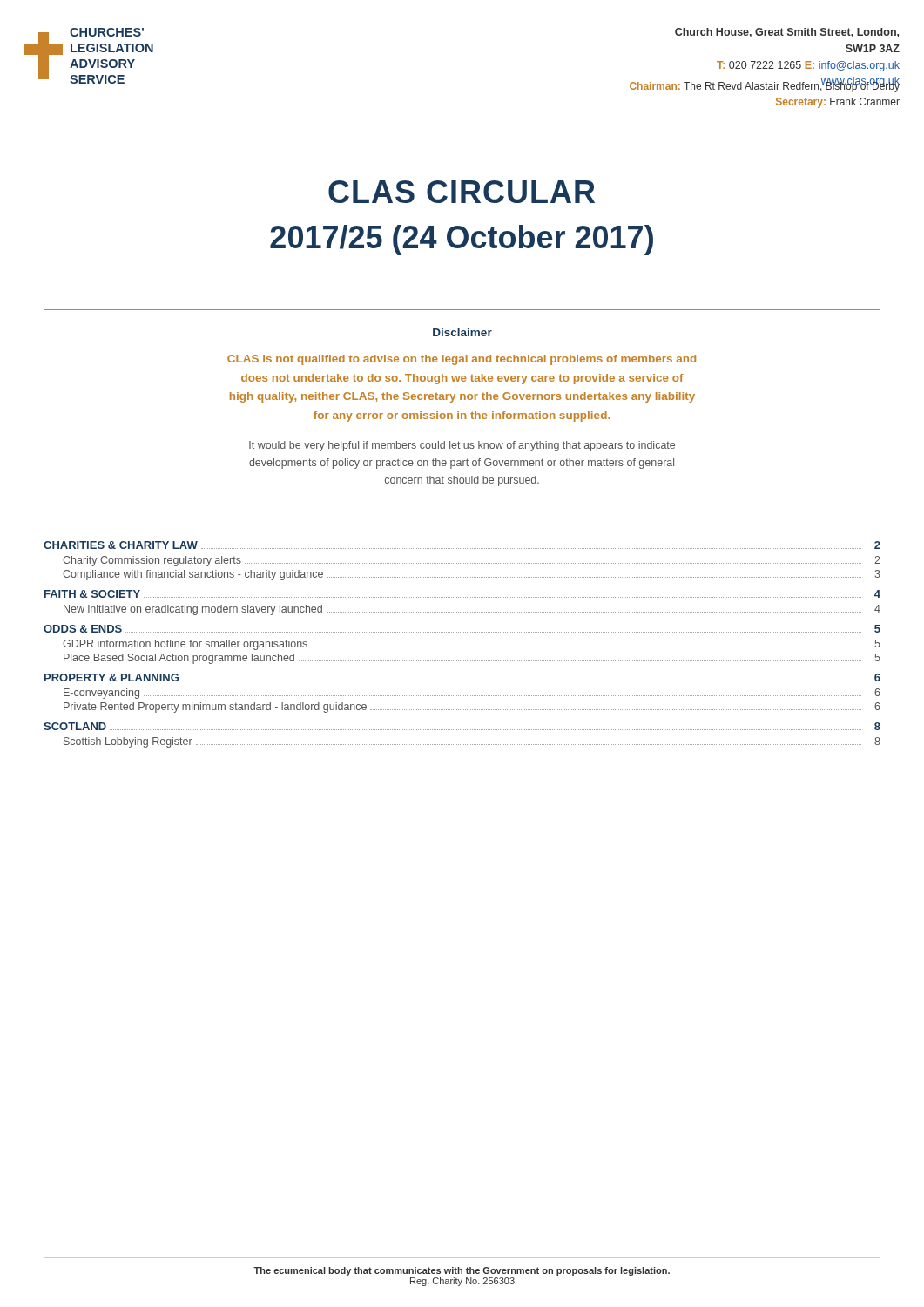The image size is (924, 1307).
Task: Find the text block with the text "It would be"
Action: (462, 463)
